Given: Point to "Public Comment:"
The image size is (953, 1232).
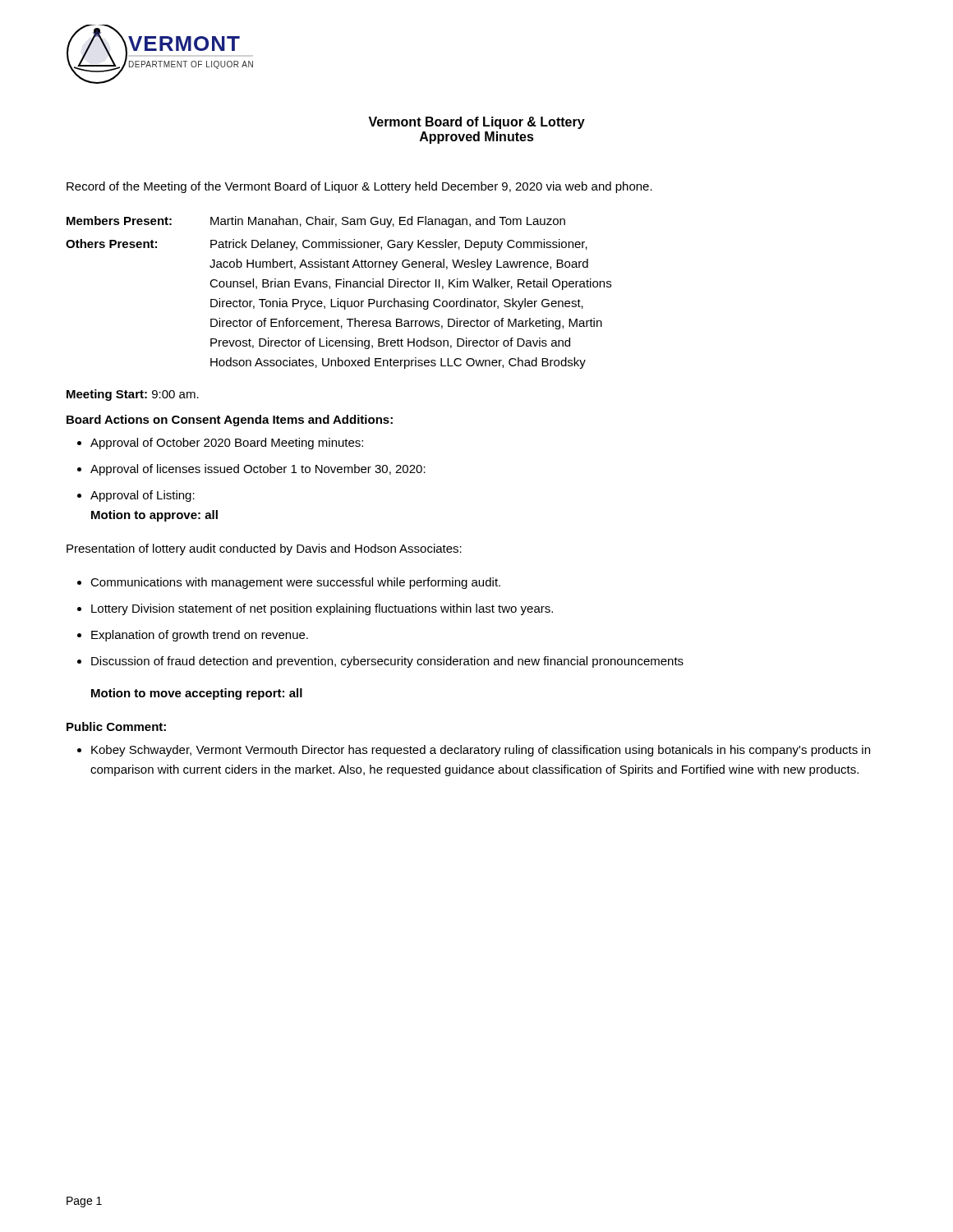Looking at the screenshot, I should (x=116, y=726).
